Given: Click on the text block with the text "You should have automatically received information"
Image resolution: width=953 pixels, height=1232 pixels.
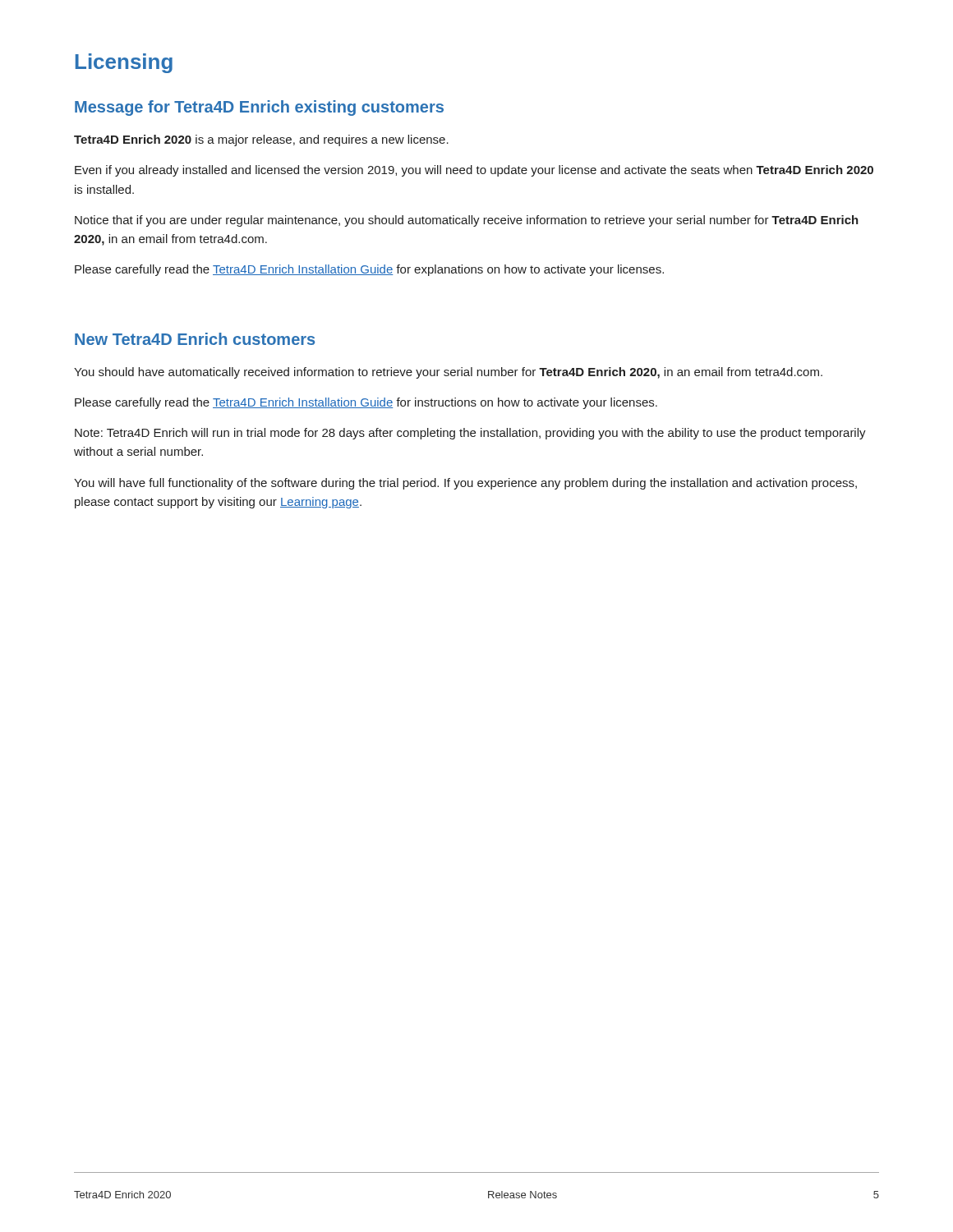Looking at the screenshot, I should 476,371.
